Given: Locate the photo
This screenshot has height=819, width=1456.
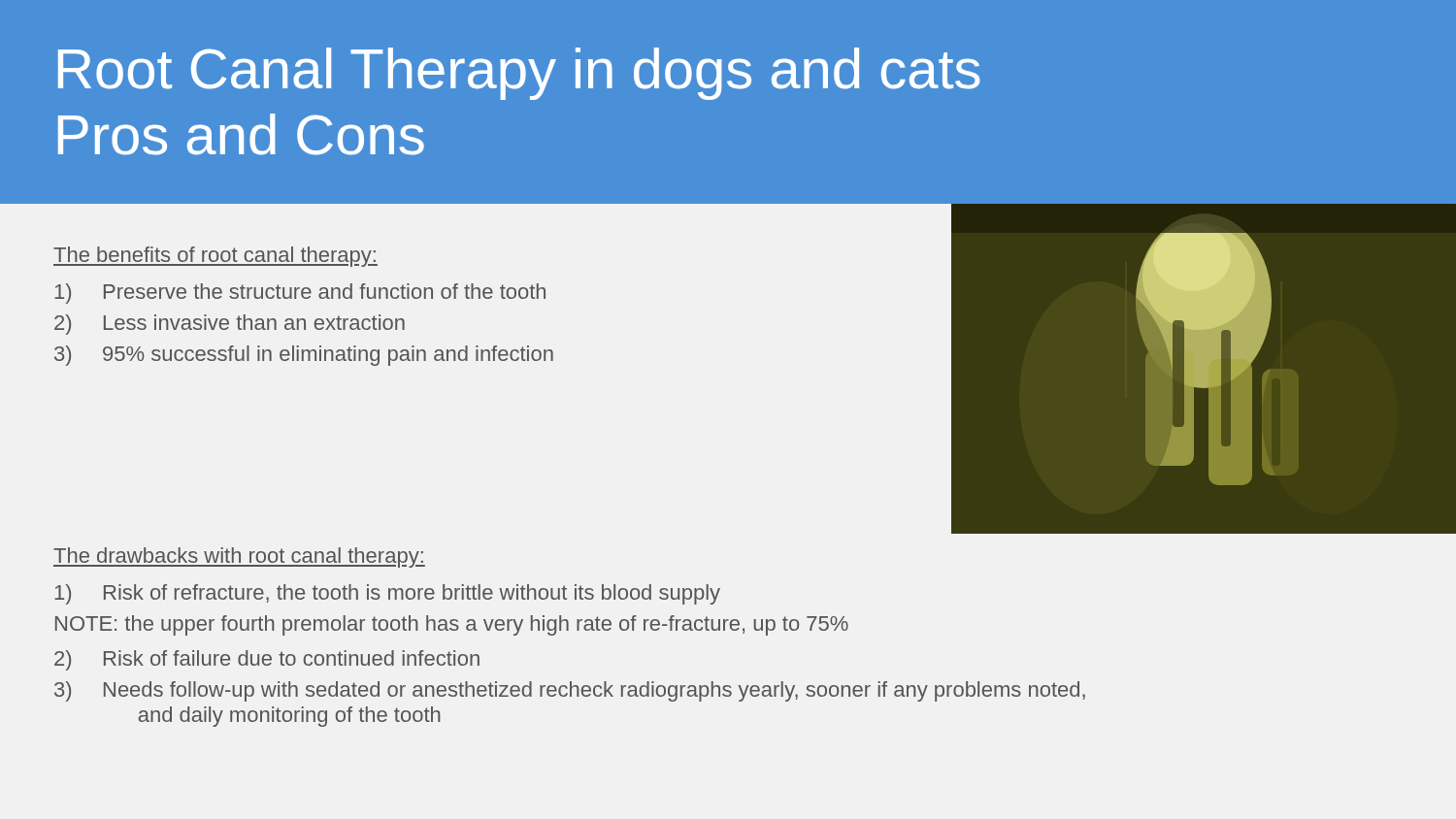Looking at the screenshot, I should pos(1204,369).
